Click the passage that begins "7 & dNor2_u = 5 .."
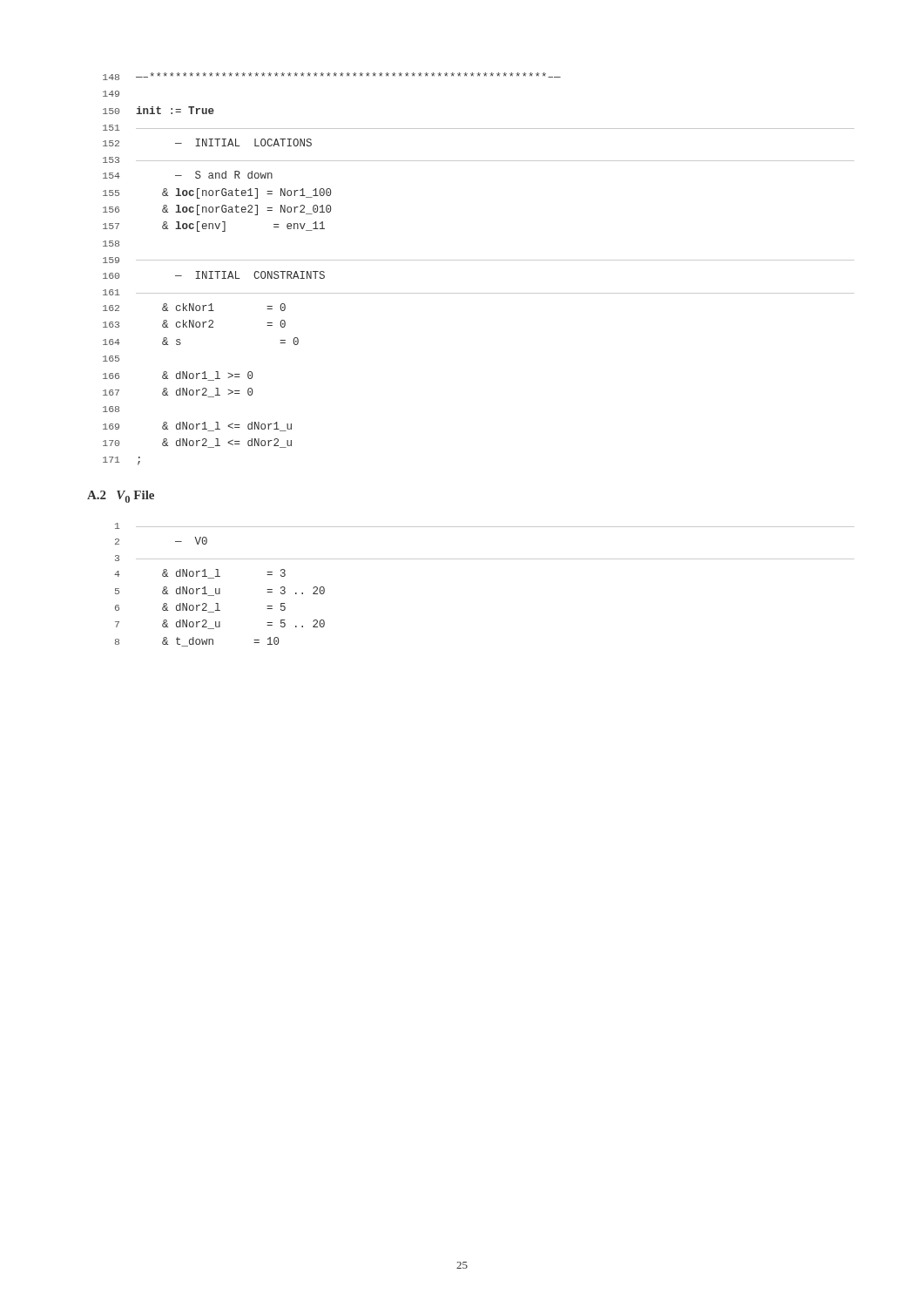Screen dimensions: 1307x924 coord(220,624)
